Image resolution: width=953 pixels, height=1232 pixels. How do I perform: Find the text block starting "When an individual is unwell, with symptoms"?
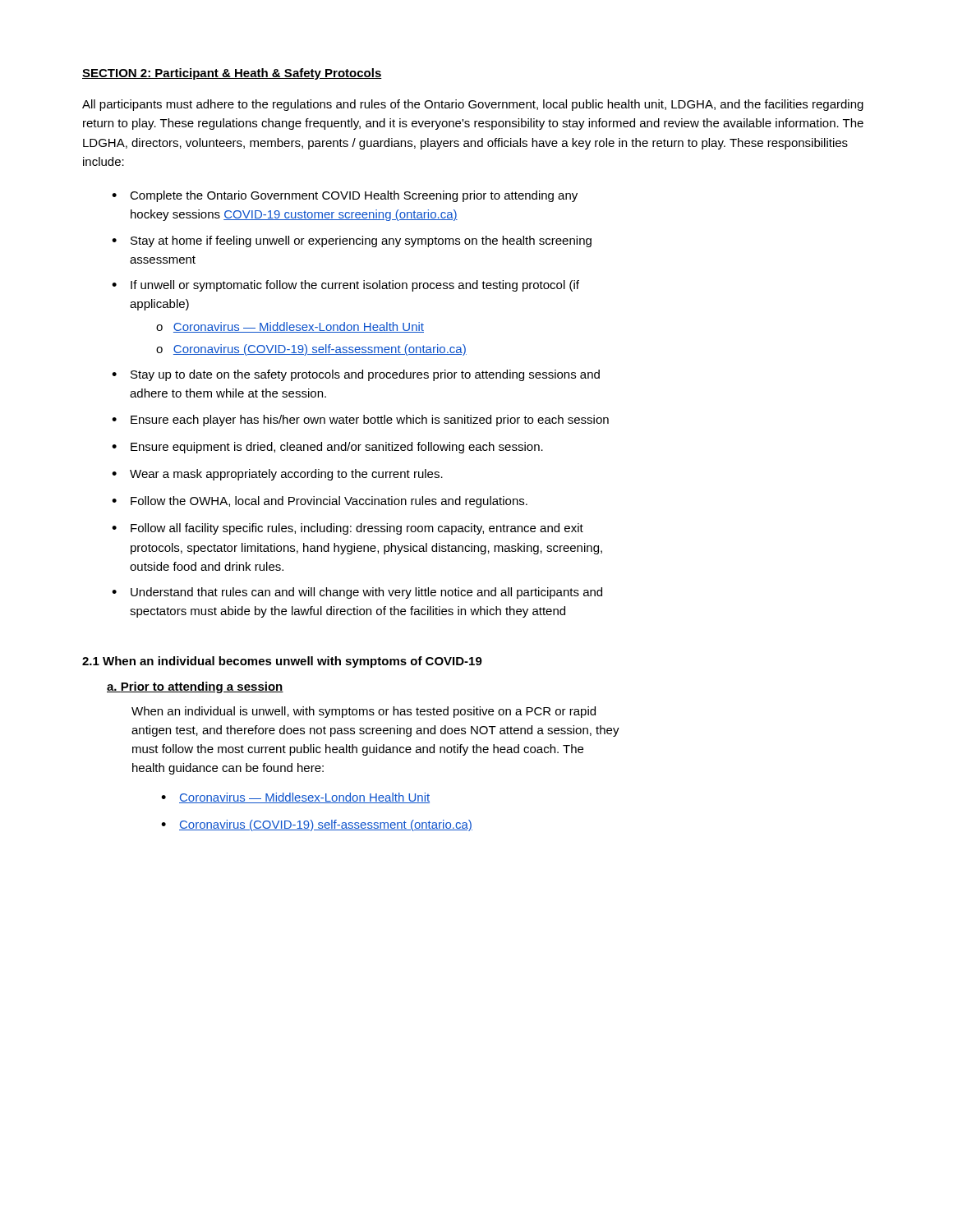coord(375,739)
